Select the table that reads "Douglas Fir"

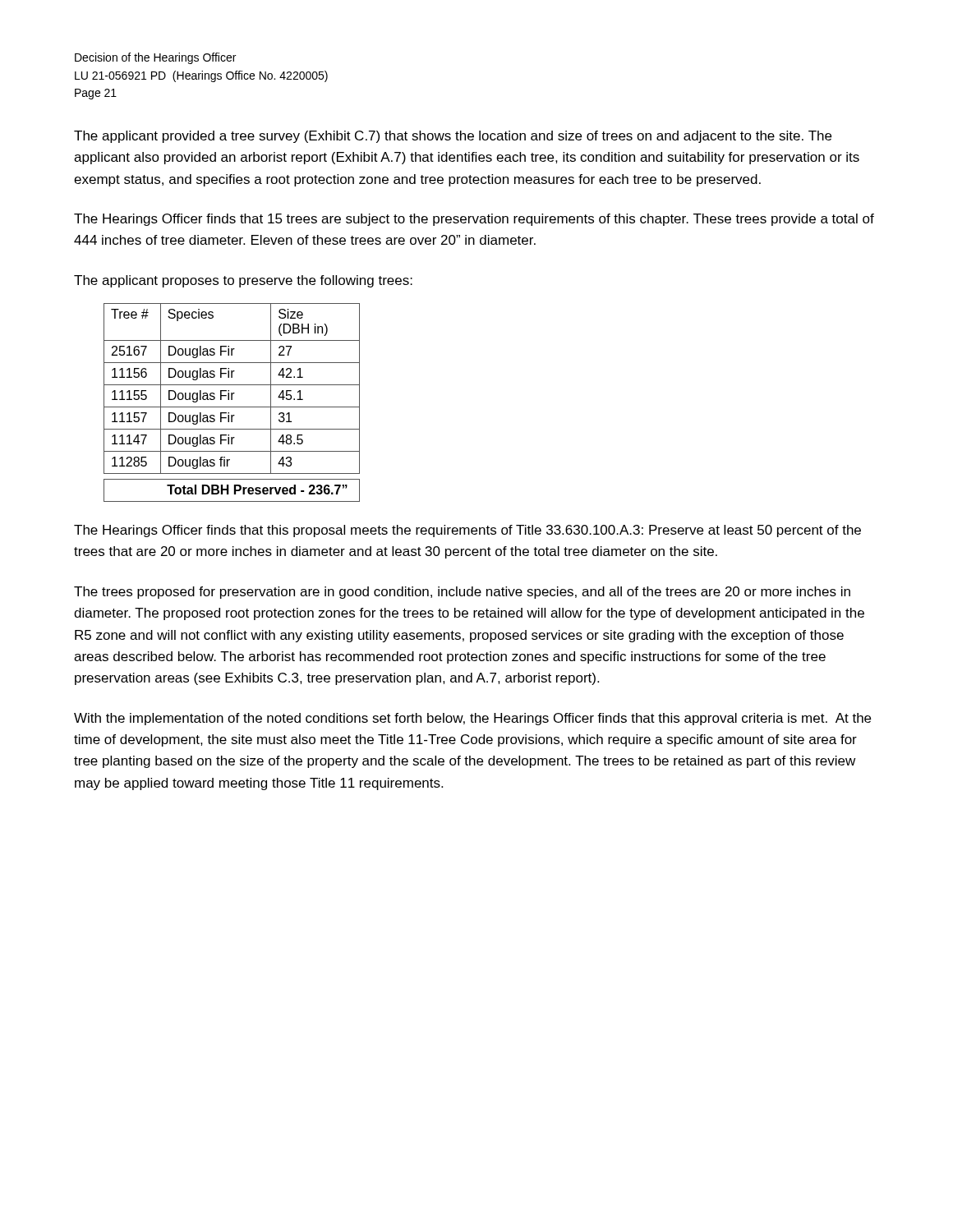491,403
